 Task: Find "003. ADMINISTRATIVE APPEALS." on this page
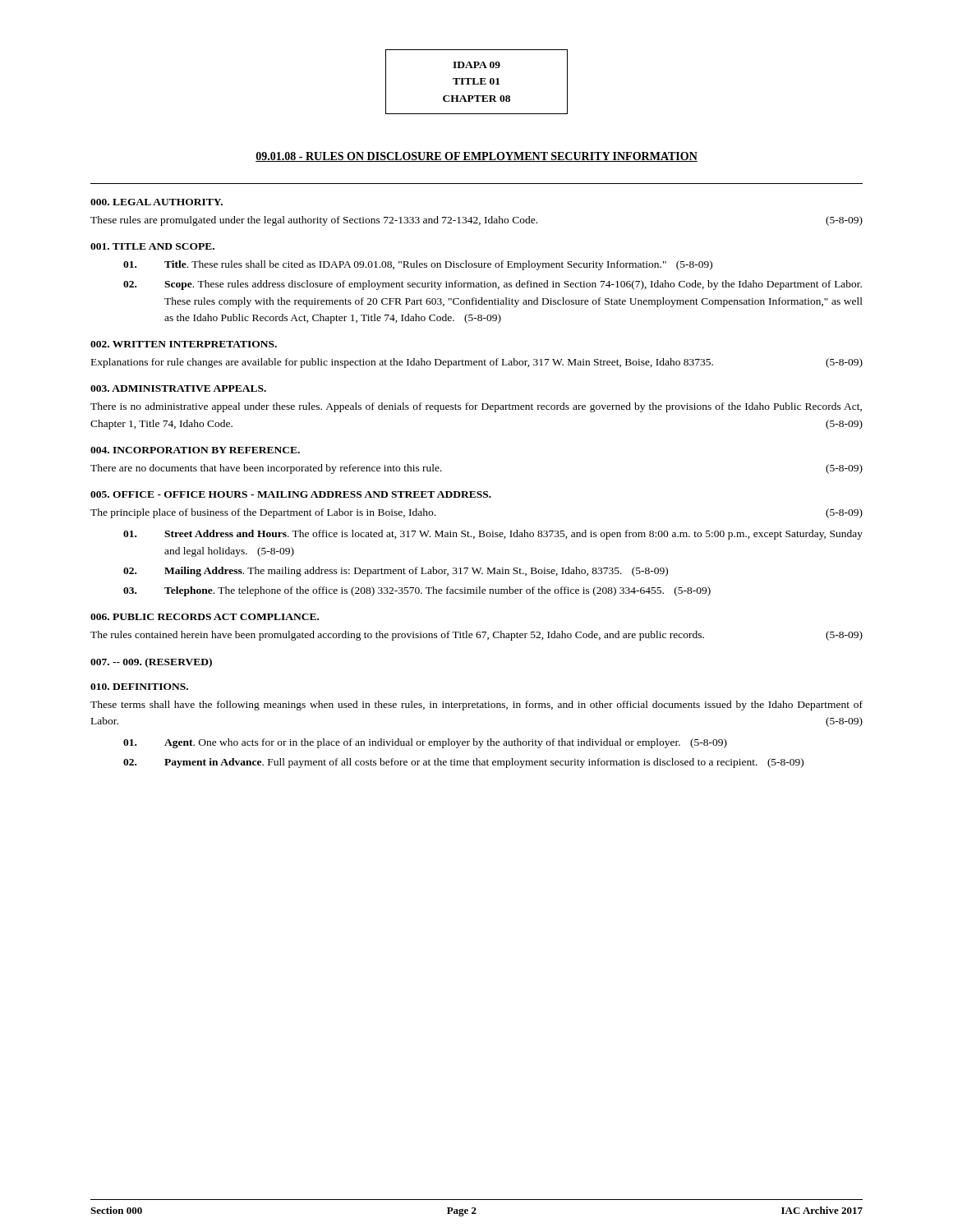pyautogui.click(x=178, y=388)
